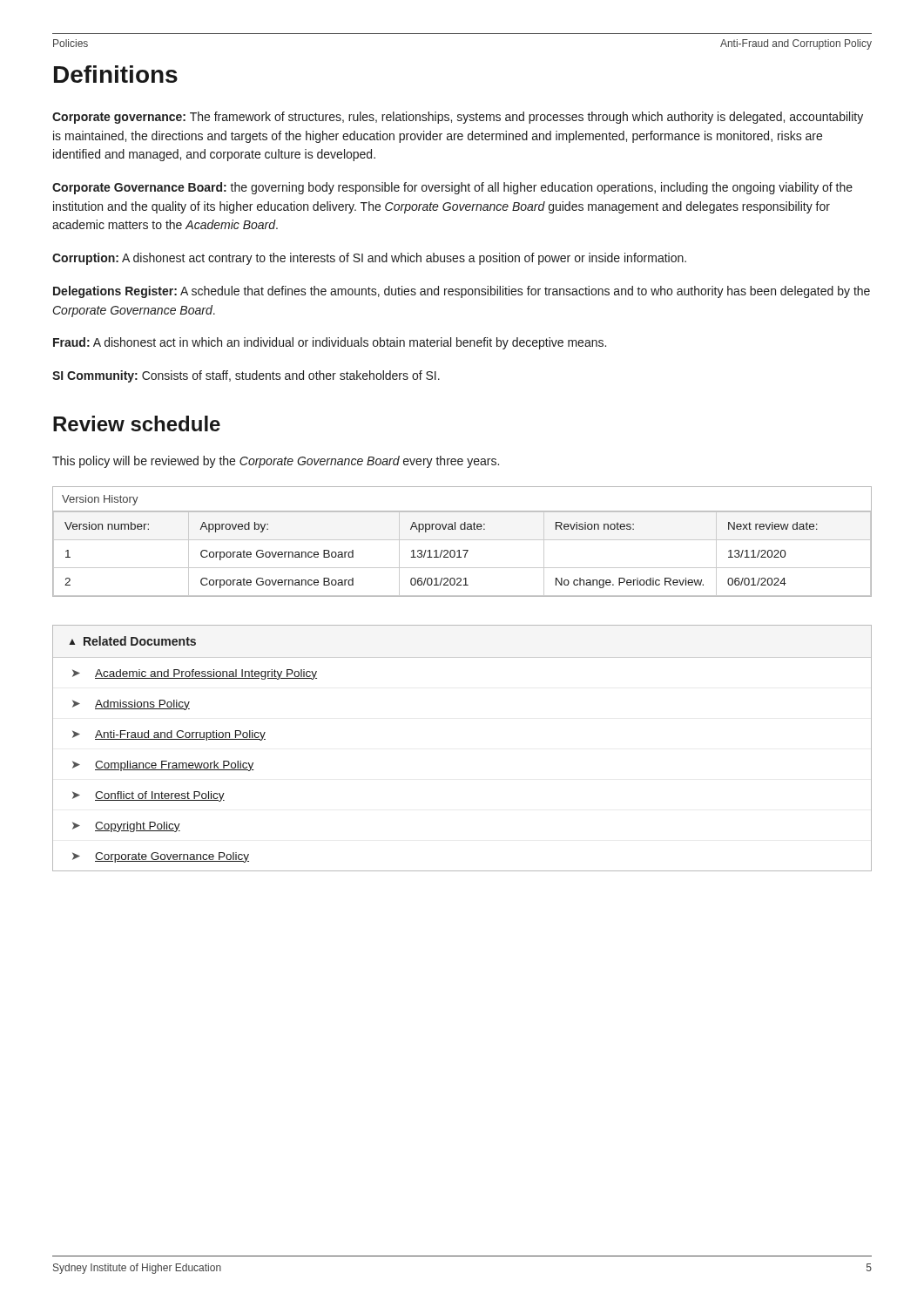Select the block starting "Review schedule"
924x1307 pixels.
pyautogui.click(x=137, y=423)
